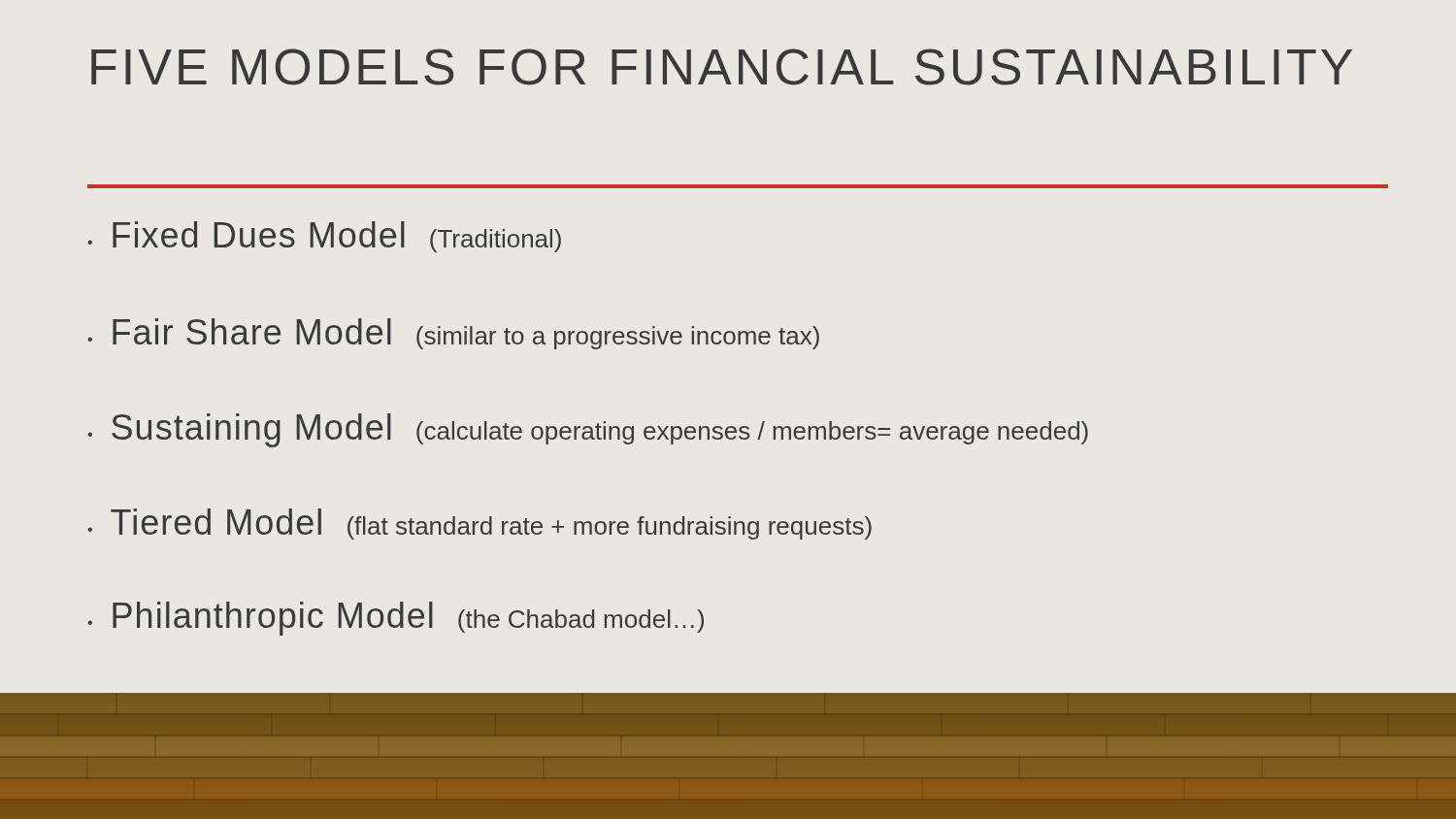Select the text starting "• Tiered Model (flat"
Viewport: 1456px width, 819px height.
(480, 523)
